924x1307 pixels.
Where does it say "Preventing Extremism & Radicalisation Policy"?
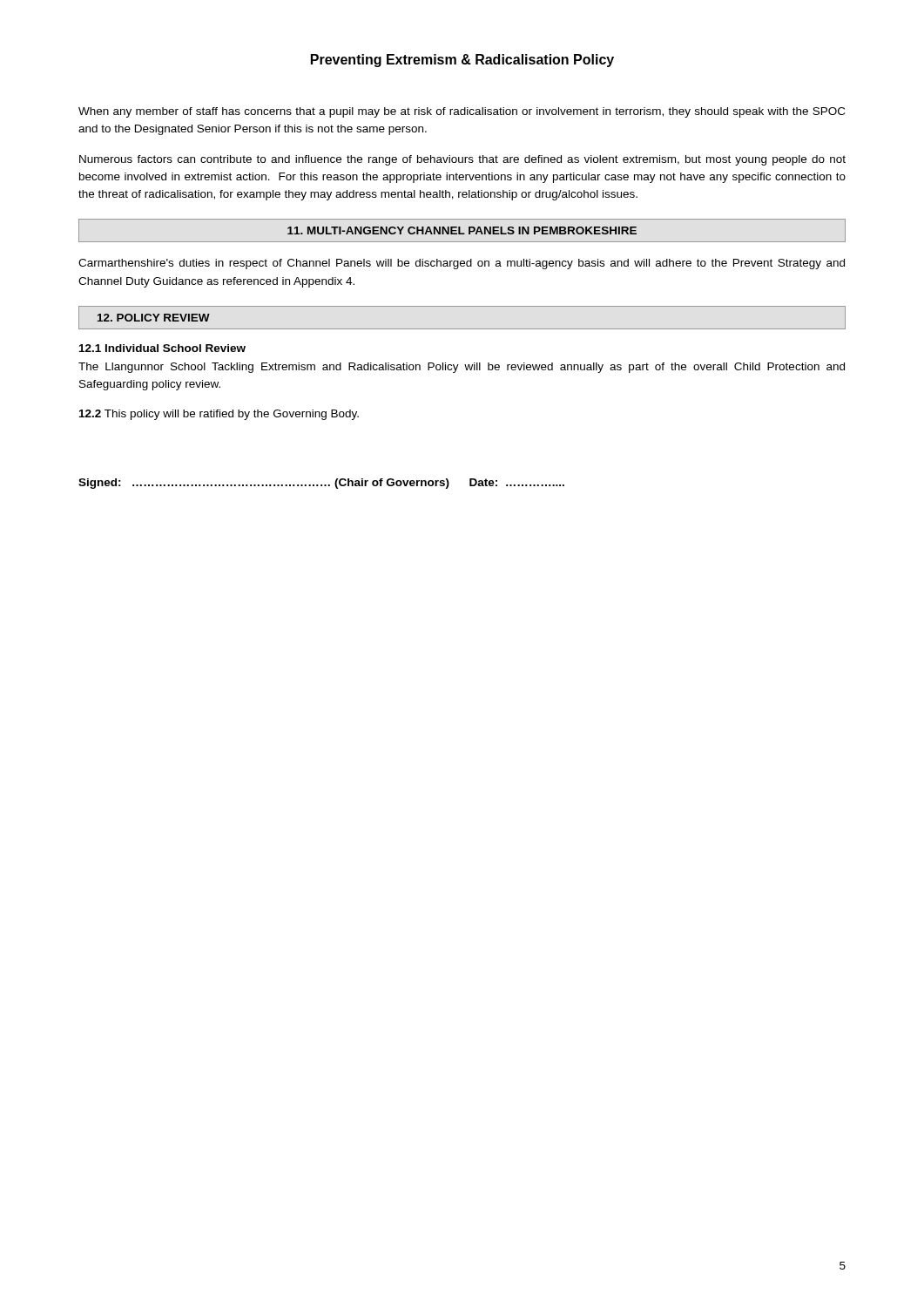point(462,60)
